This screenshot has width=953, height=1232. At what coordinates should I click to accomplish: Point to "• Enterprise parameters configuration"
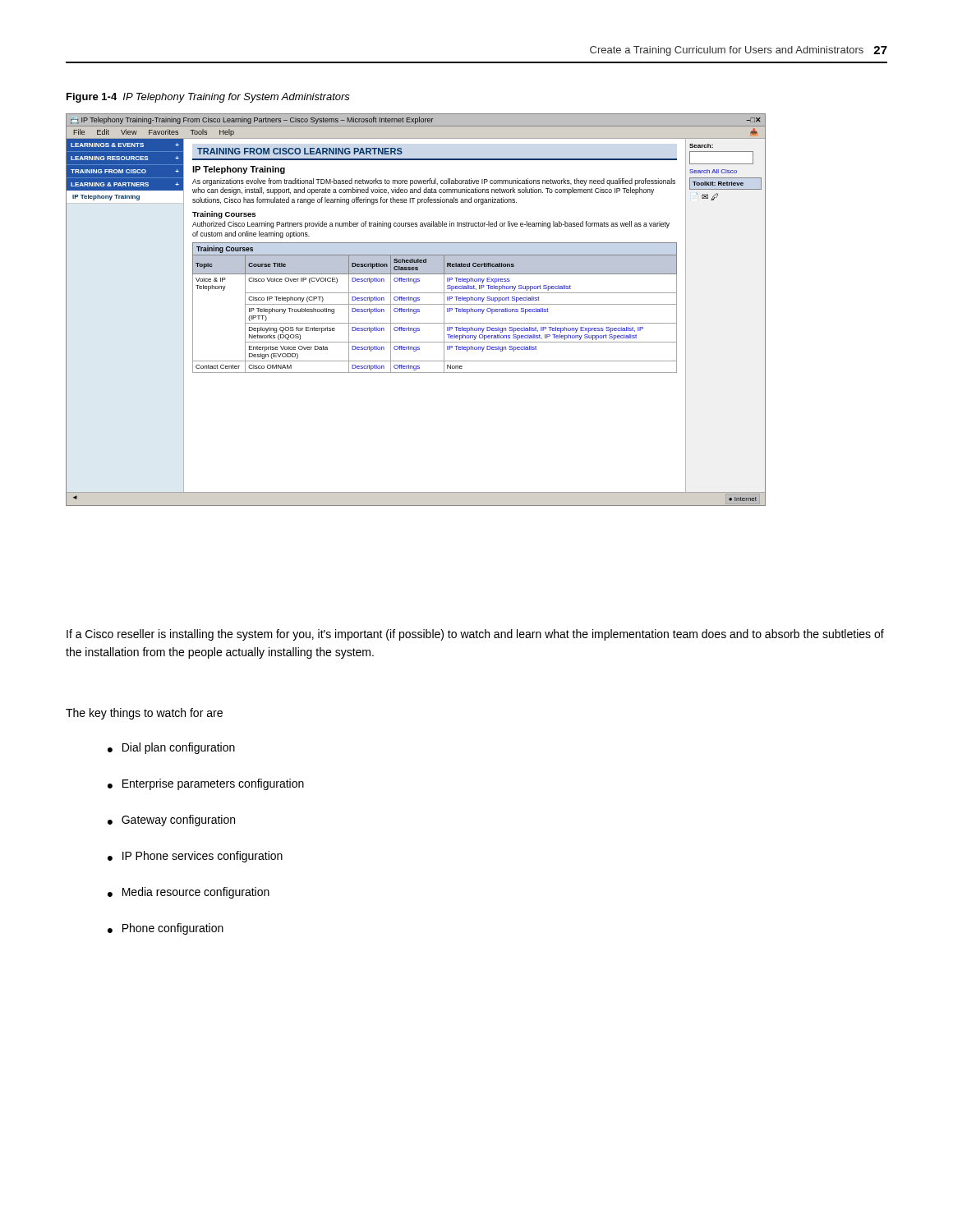[206, 785]
